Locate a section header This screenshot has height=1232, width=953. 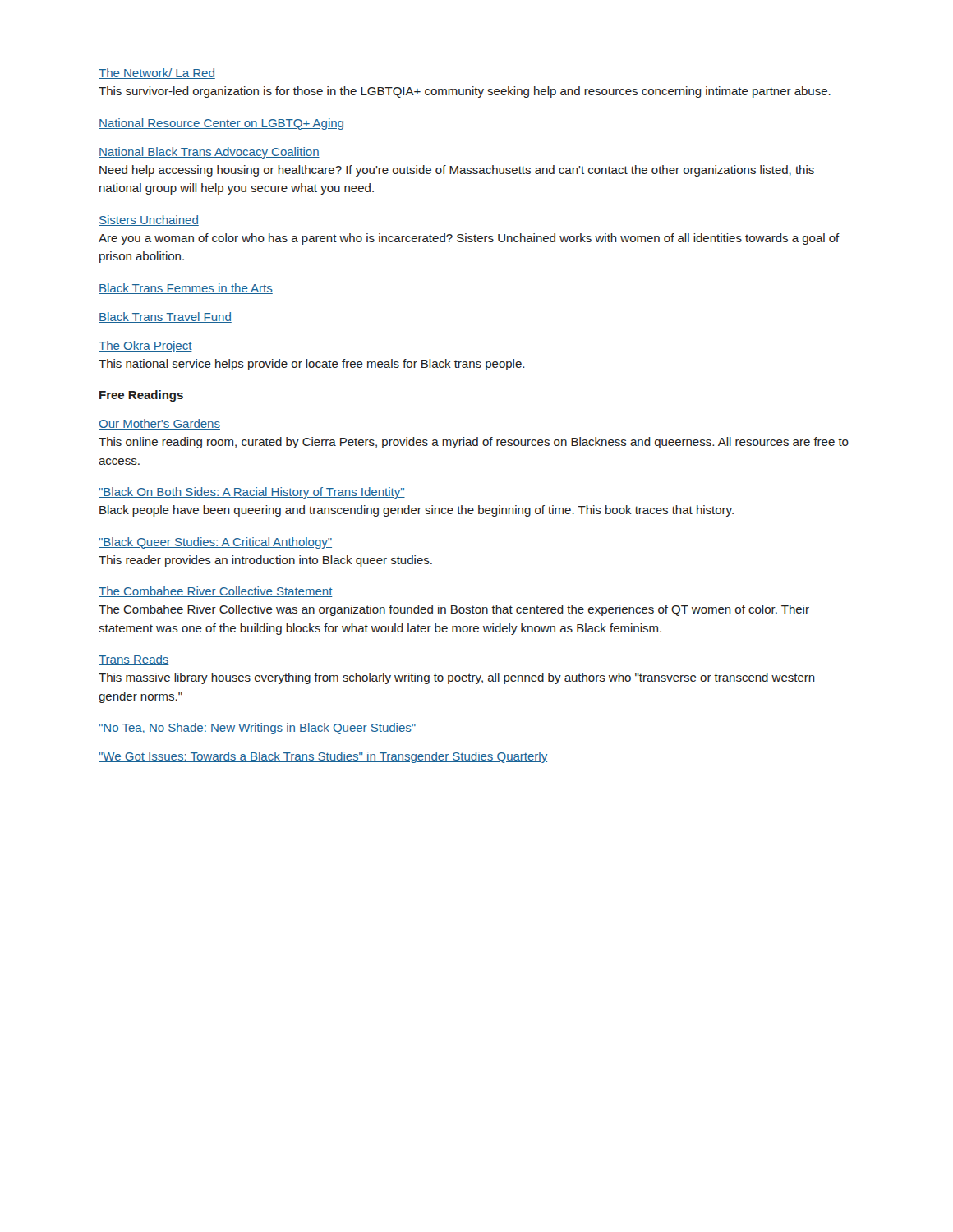point(141,395)
